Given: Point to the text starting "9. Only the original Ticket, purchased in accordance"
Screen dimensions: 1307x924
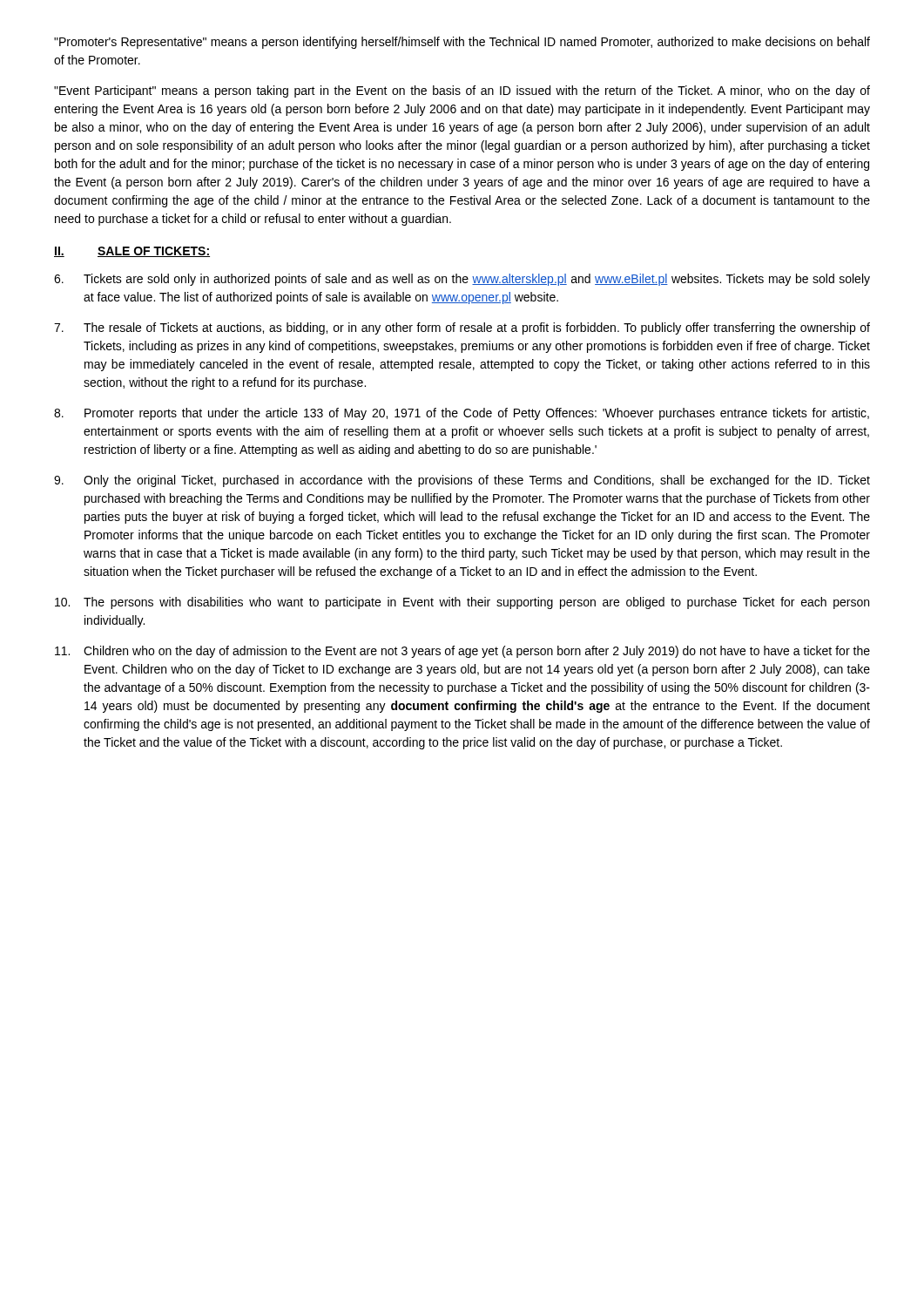Looking at the screenshot, I should pyautogui.click(x=462, y=526).
